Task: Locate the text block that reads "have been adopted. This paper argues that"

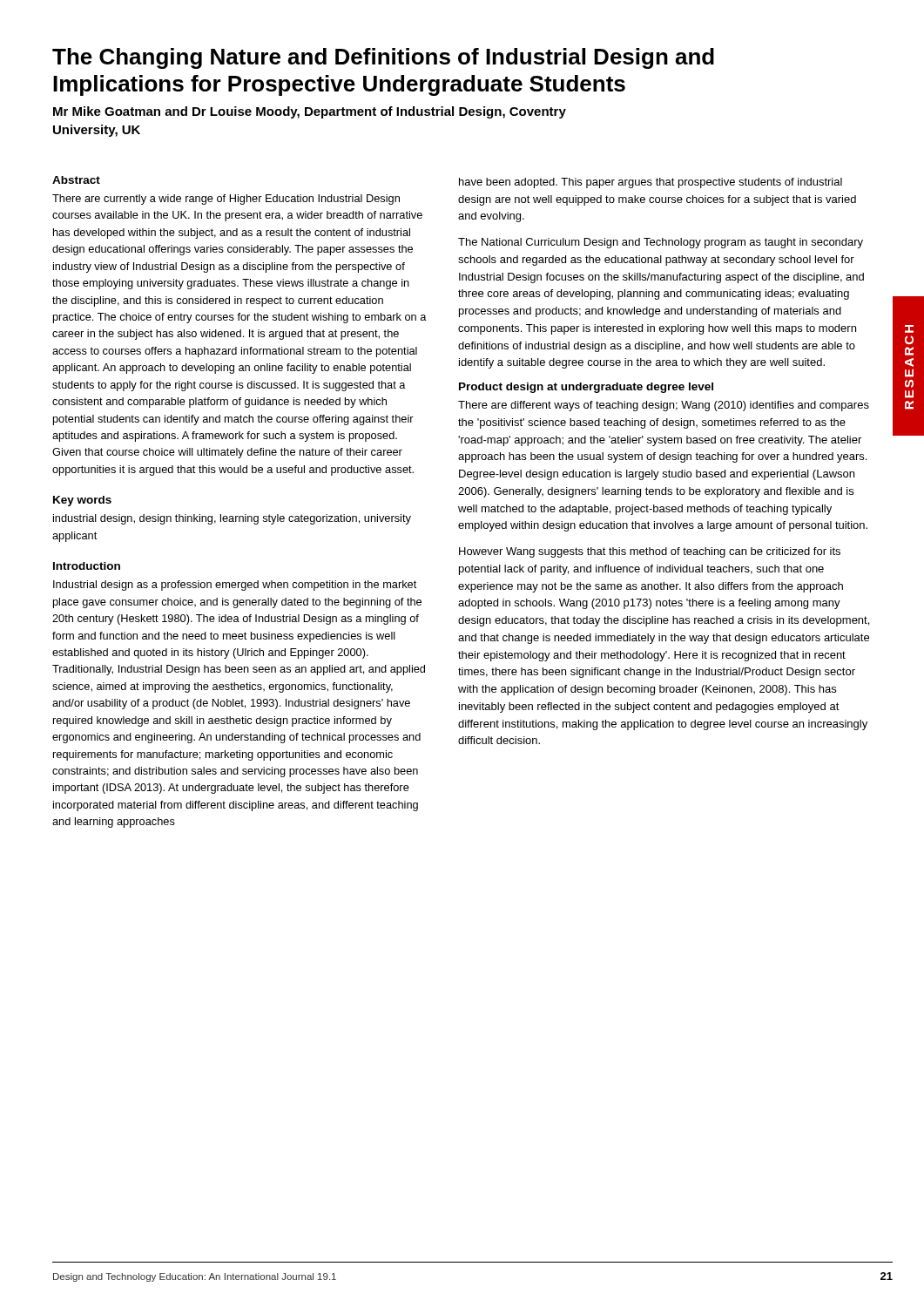Action: [657, 199]
